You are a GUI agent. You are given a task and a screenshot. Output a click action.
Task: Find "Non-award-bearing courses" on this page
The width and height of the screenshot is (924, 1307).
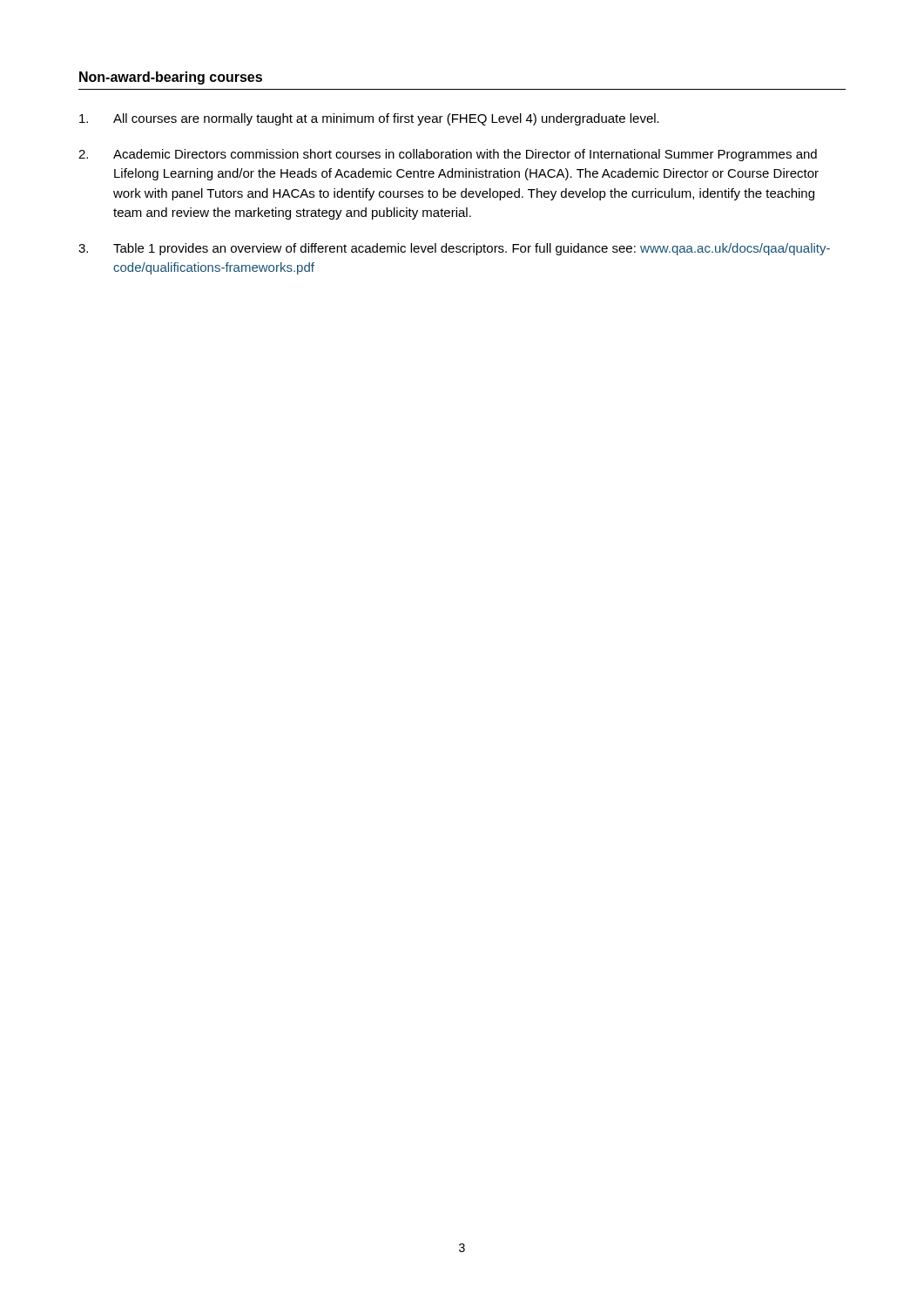click(462, 78)
